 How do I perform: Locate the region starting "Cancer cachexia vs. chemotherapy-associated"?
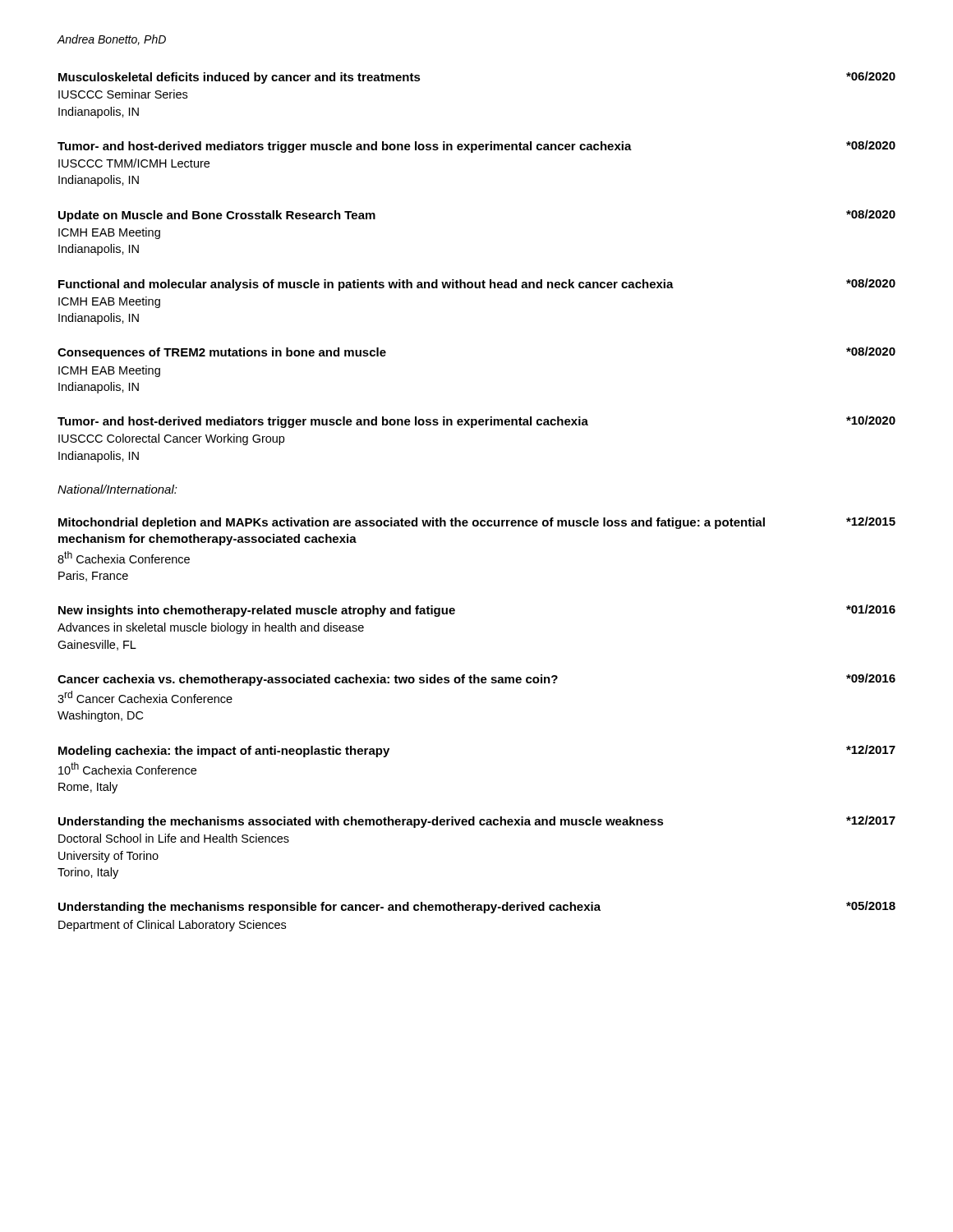[x=476, y=680]
